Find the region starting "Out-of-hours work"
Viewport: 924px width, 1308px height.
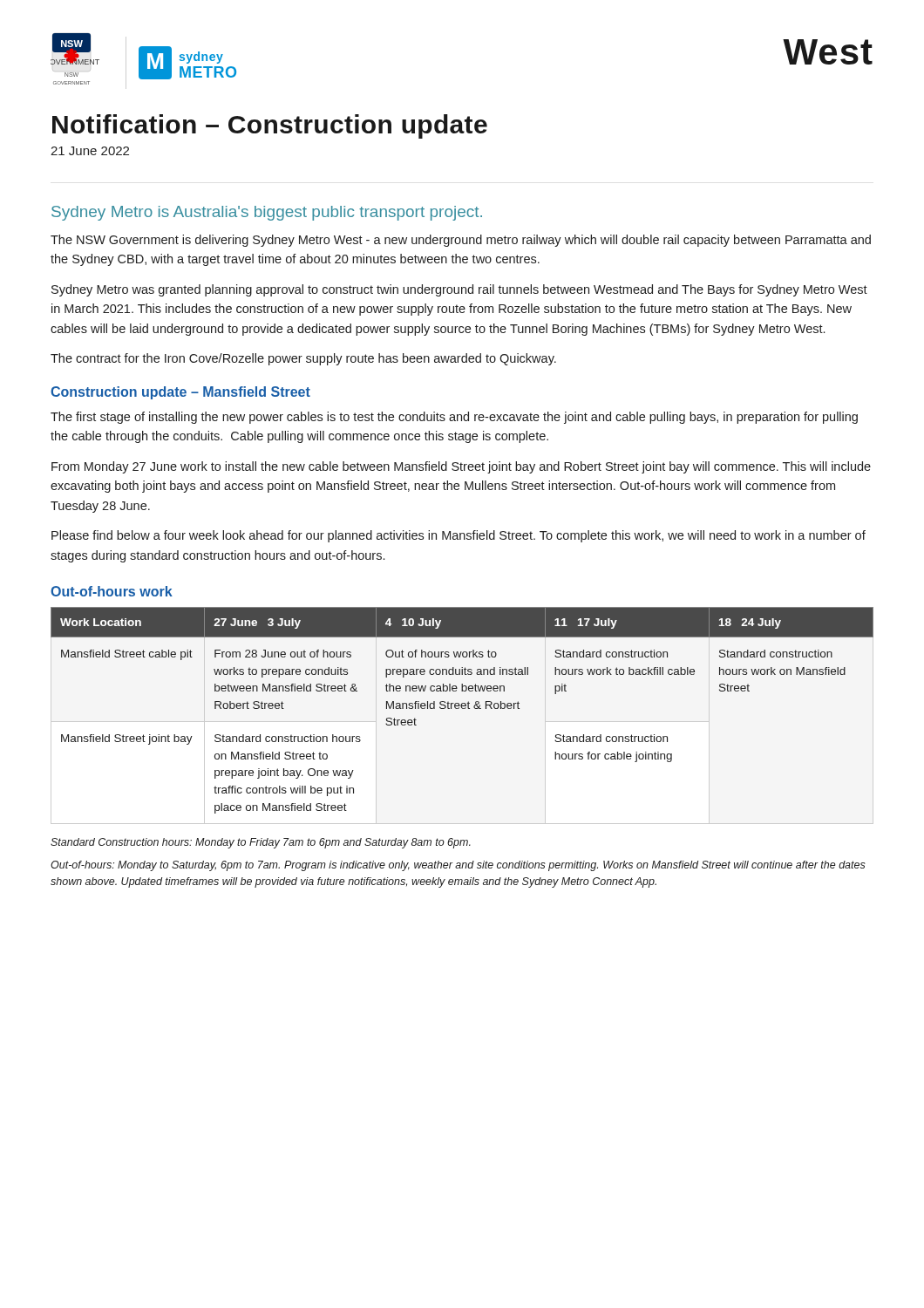point(111,592)
